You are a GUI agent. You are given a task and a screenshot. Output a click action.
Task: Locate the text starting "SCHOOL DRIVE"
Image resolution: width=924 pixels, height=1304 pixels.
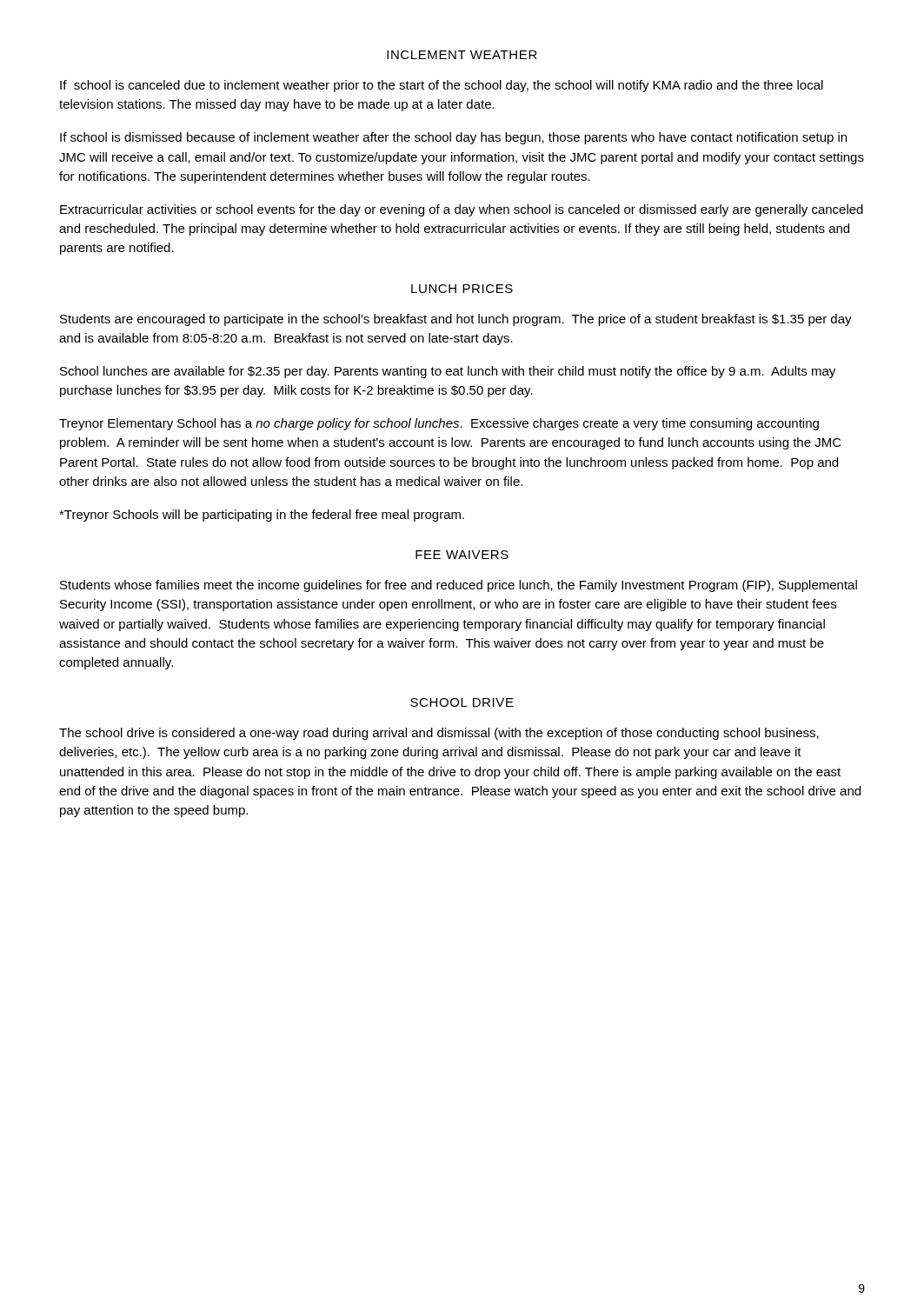pos(462,702)
